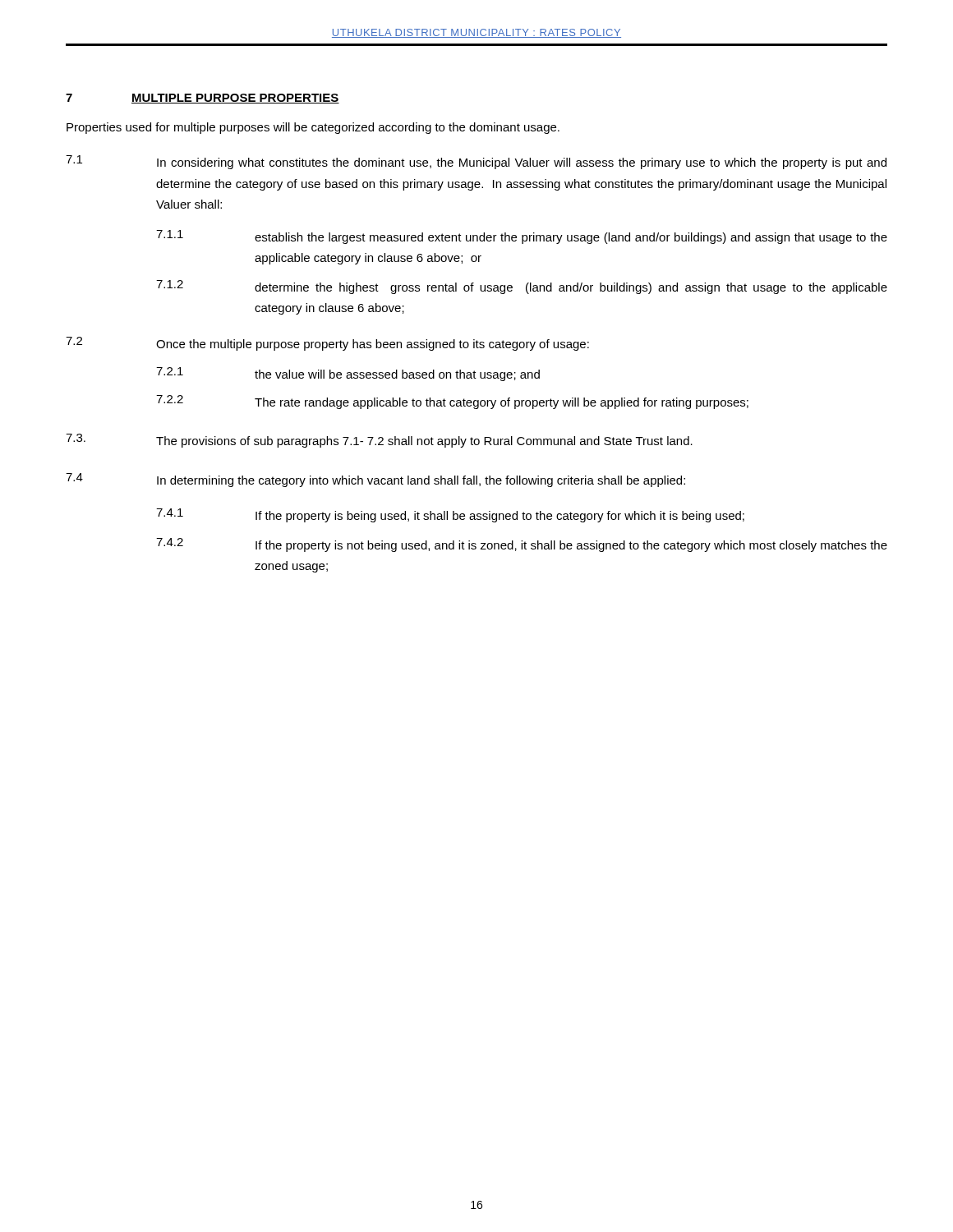
Task: Point to the block beginning "7.4 In determining the"
Action: coord(476,480)
